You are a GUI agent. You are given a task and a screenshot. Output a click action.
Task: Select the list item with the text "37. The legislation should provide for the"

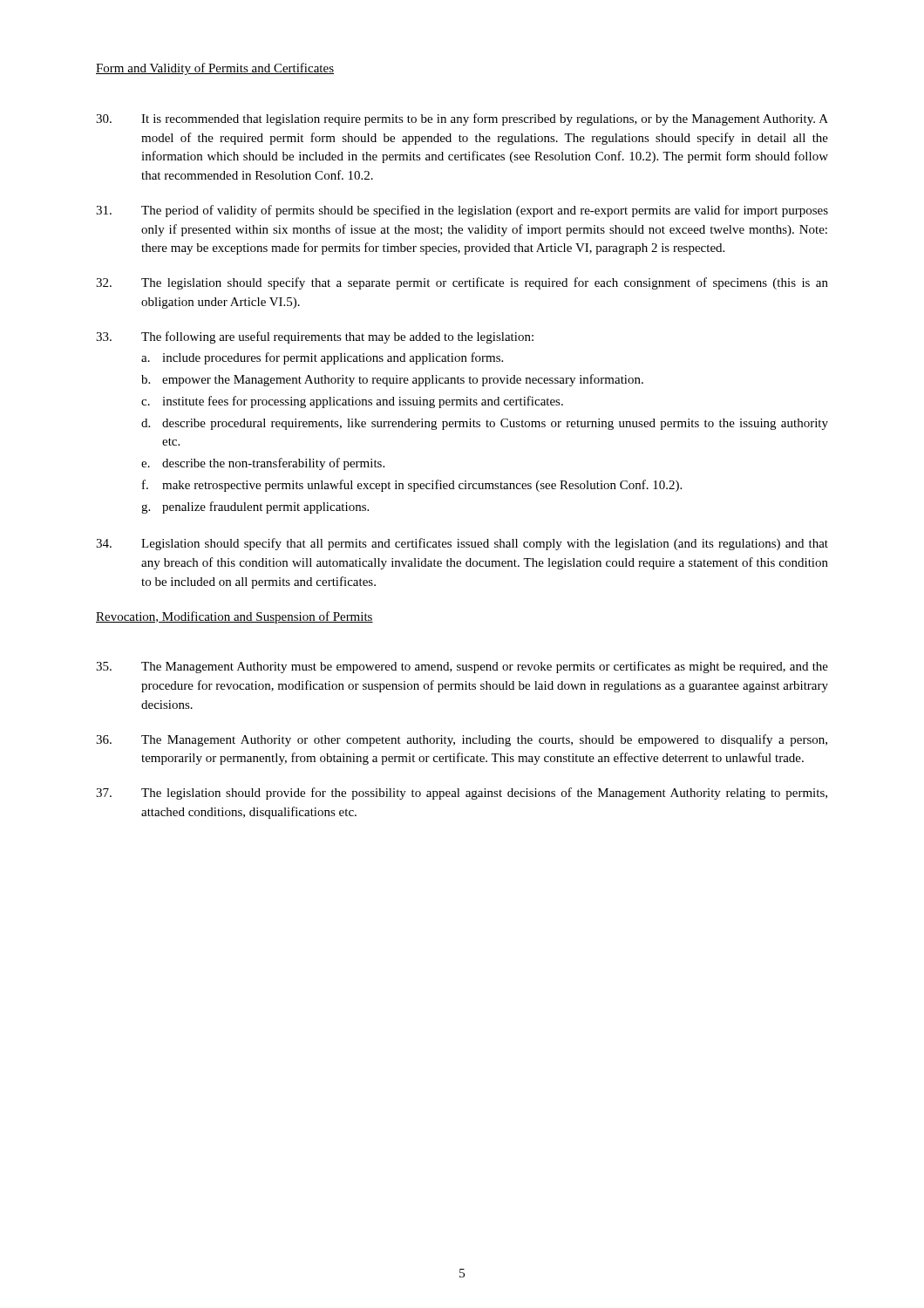pyautogui.click(x=462, y=803)
